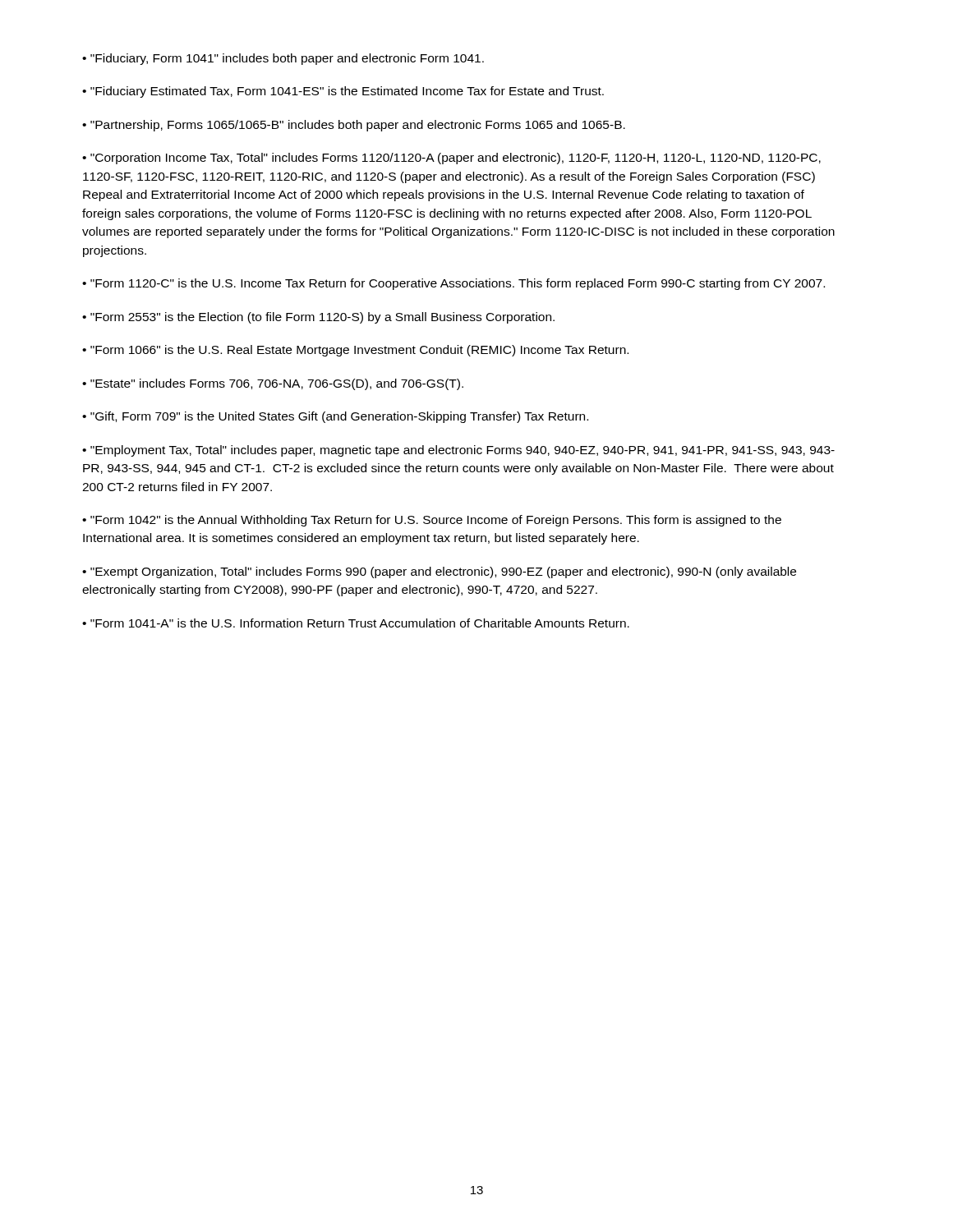953x1232 pixels.
Task: Where is the passage that starts "• "Form 1066" is the"?
Action: pyautogui.click(x=356, y=350)
